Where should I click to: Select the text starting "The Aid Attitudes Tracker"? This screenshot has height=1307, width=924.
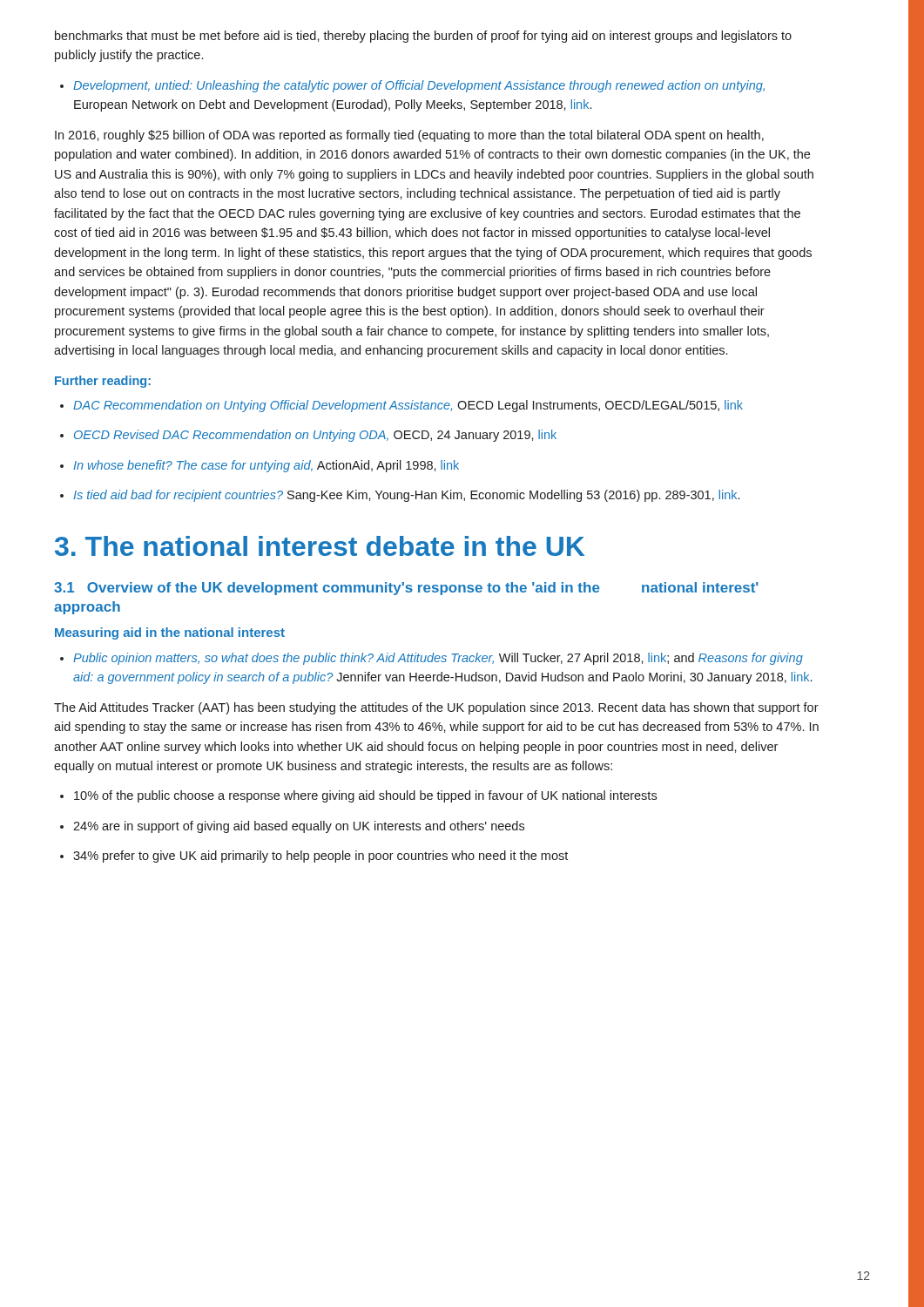tap(437, 737)
